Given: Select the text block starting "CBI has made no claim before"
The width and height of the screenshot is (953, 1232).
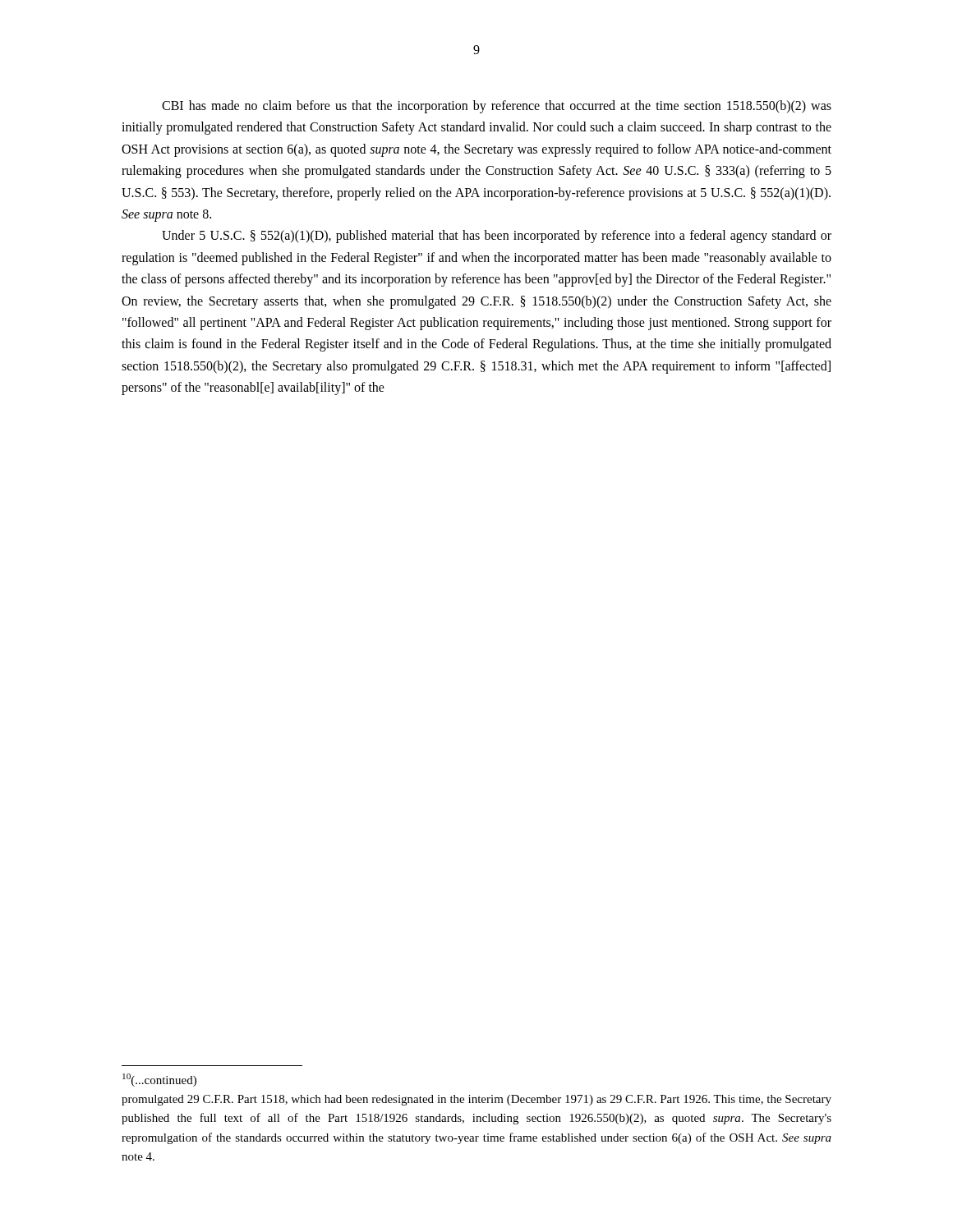Looking at the screenshot, I should (x=476, y=160).
